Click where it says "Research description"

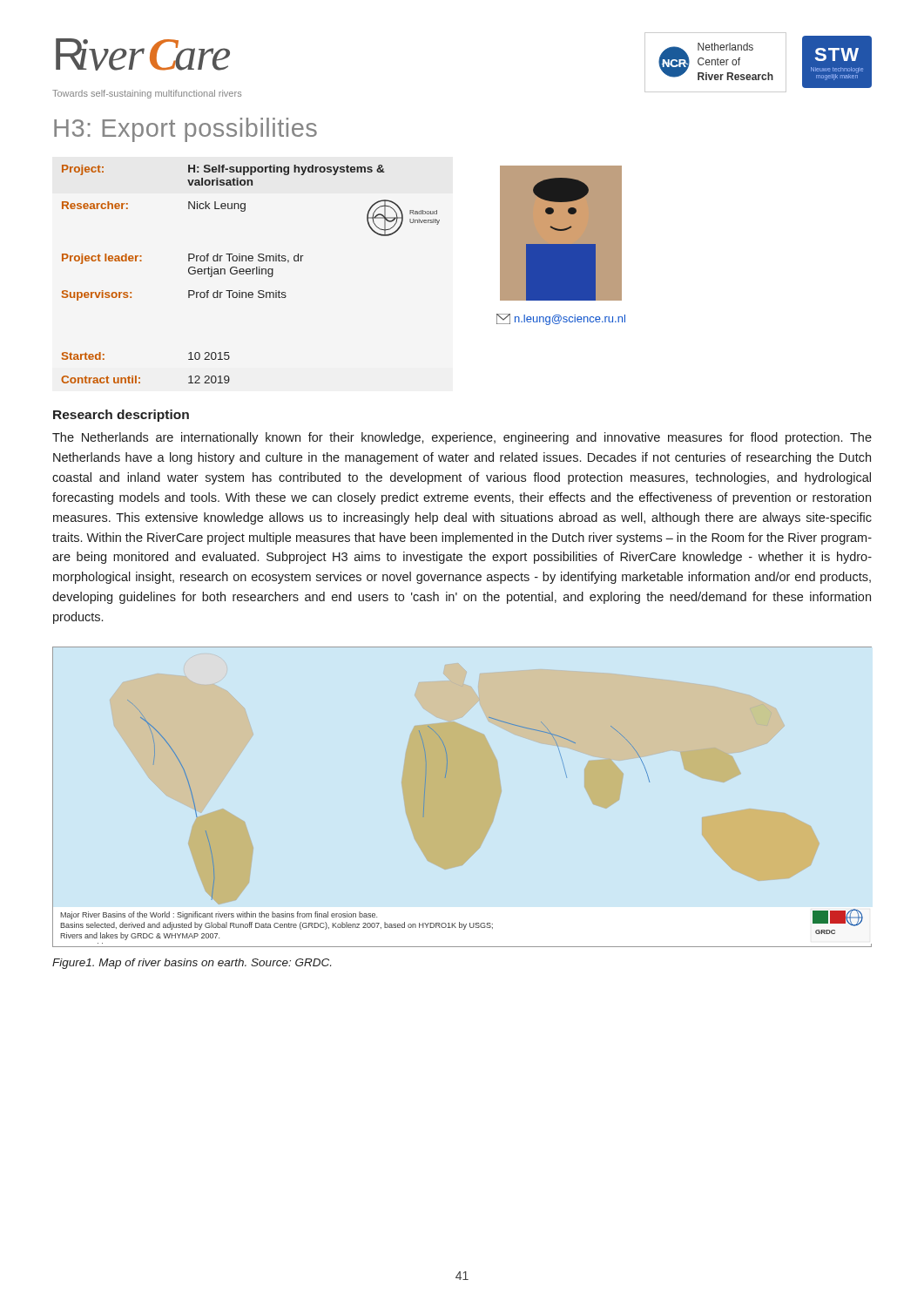(x=121, y=414)
